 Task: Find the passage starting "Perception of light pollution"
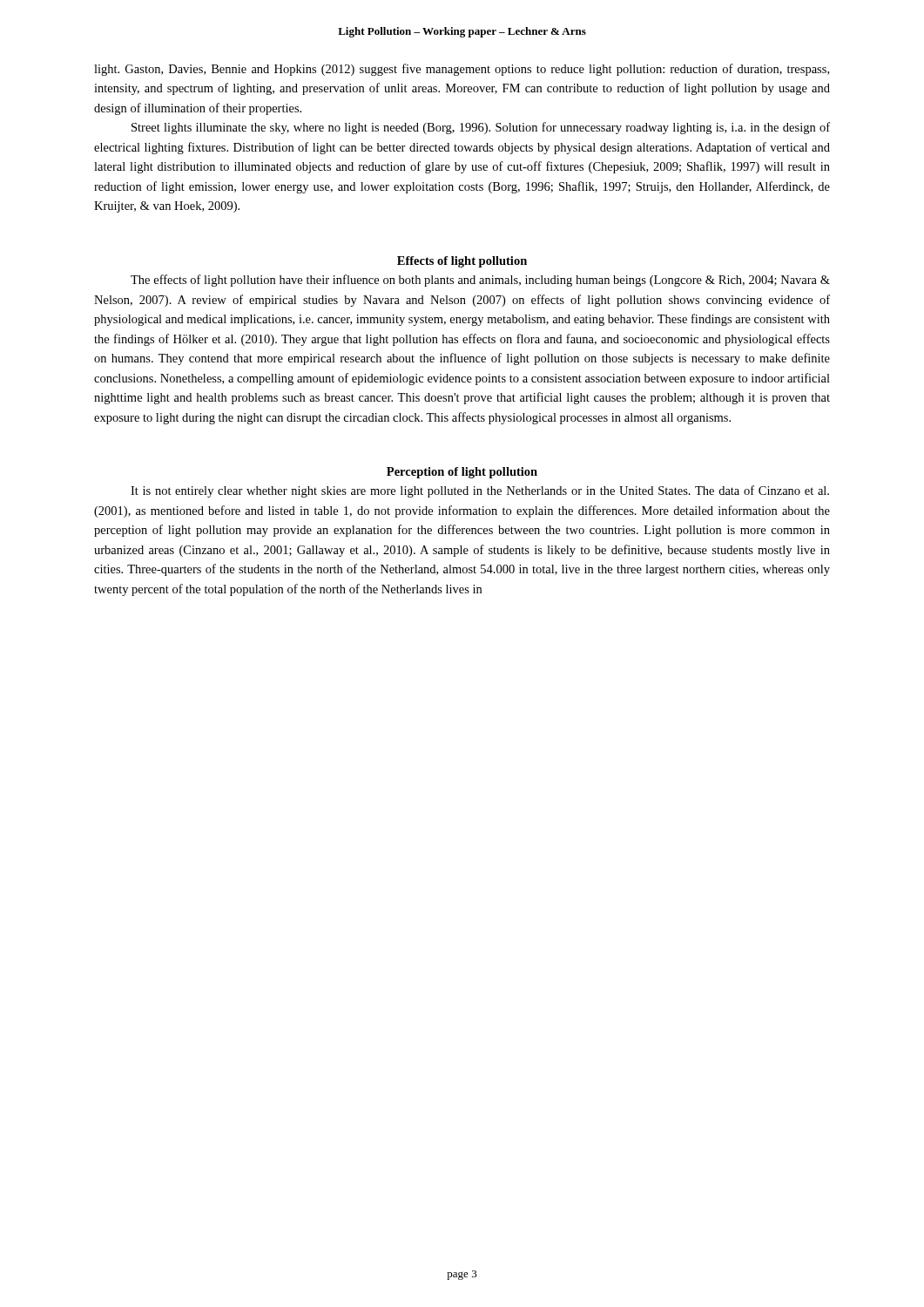[x=462, y=471]
